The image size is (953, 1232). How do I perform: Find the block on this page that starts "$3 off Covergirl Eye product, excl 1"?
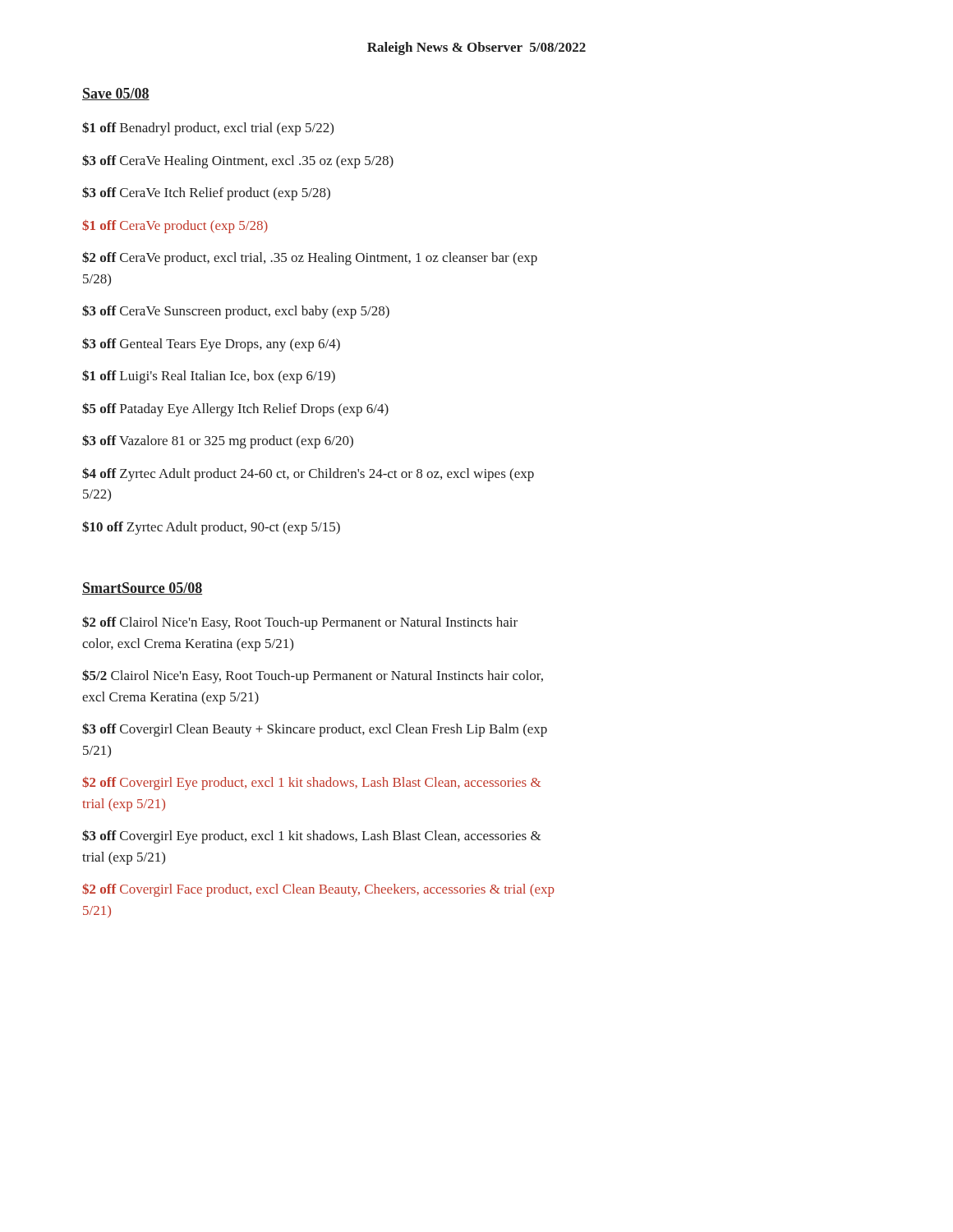[312, 846]
